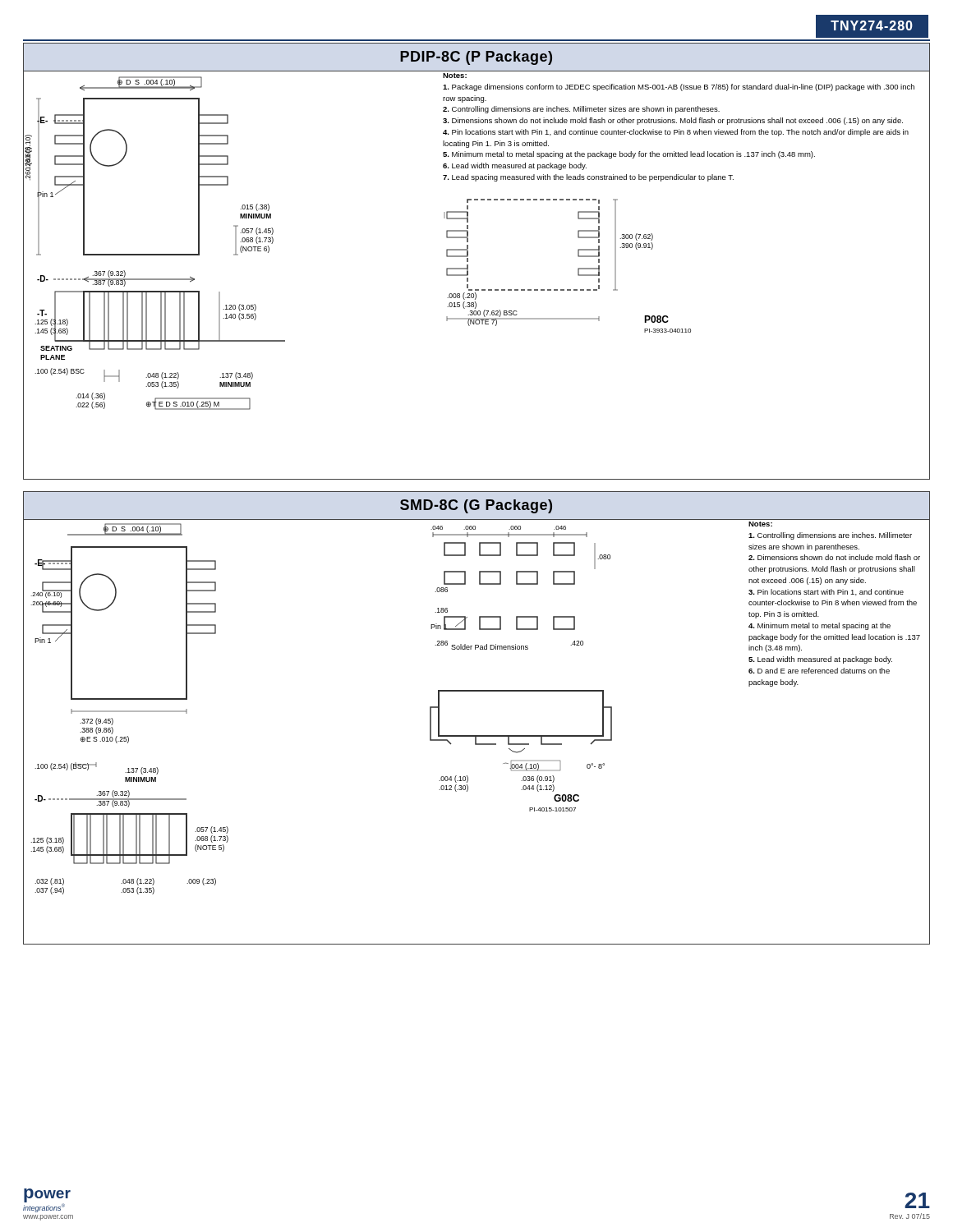Where is the passage that starts "Notes: 1. Controlling dimensions are inches."?
The width and height of the screenshot is (953, 1232).
click(x=834, y=603)
